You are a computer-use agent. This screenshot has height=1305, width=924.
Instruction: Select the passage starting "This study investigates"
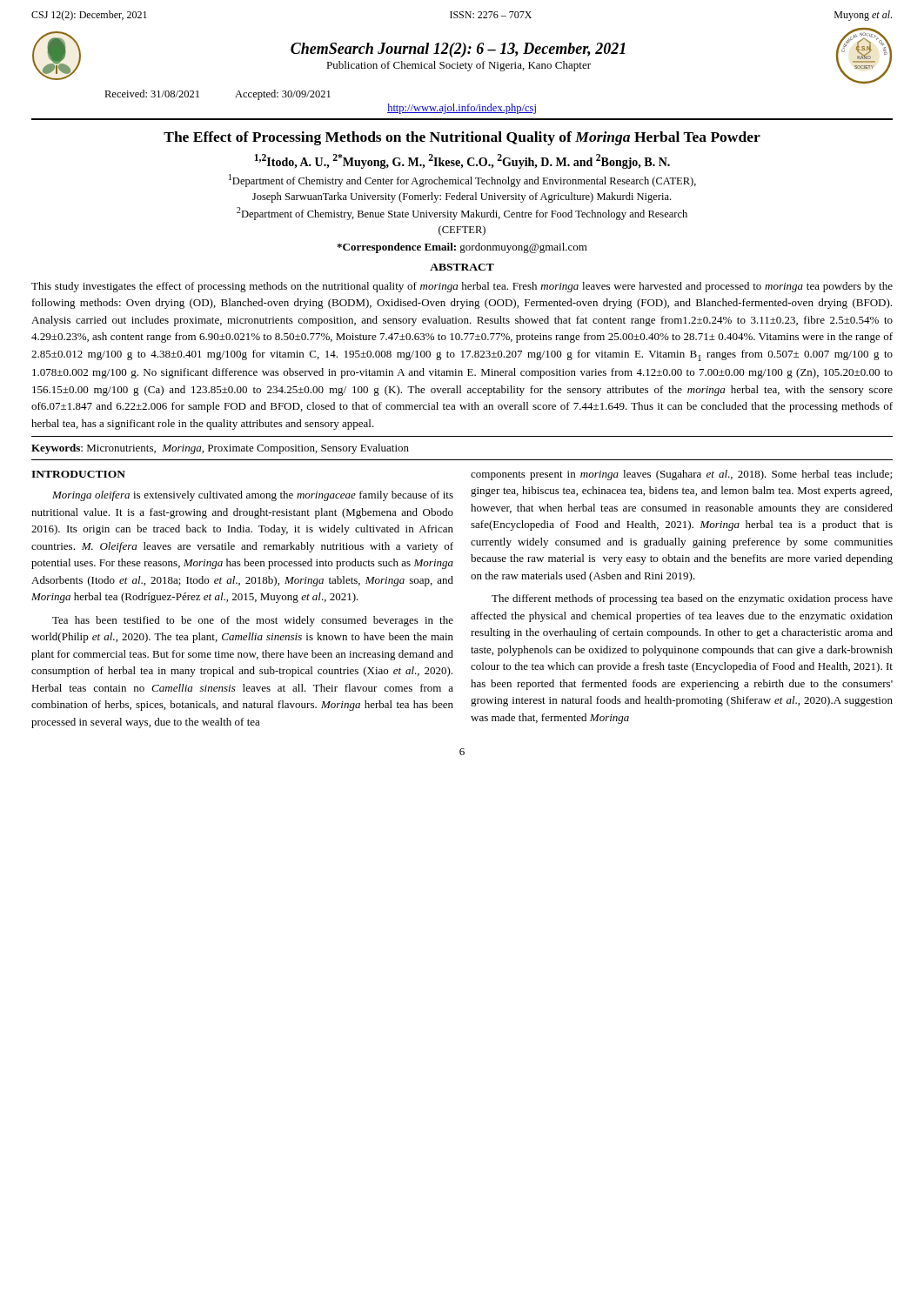462,354
